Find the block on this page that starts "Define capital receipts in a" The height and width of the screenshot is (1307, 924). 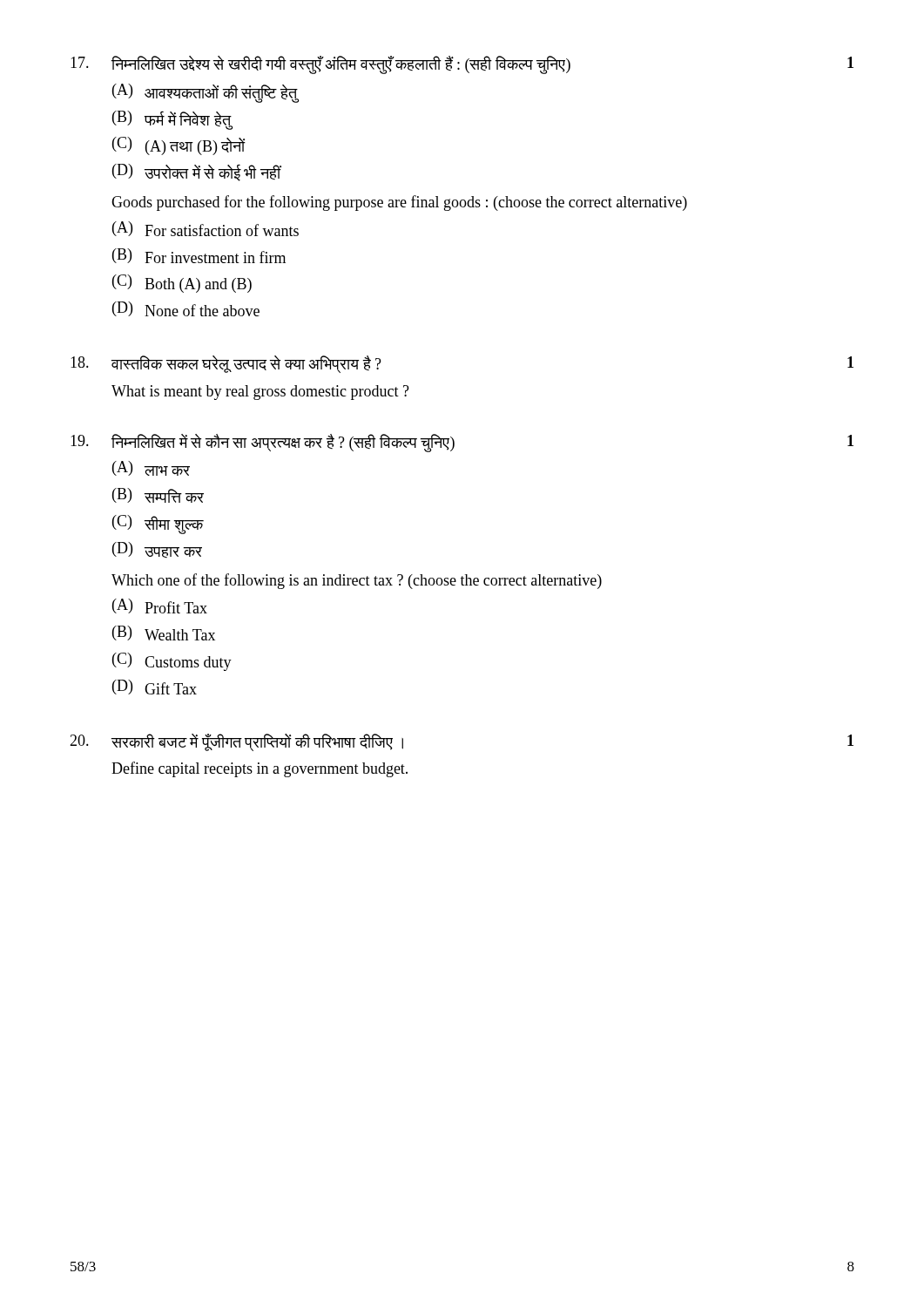tap(260, 769)
